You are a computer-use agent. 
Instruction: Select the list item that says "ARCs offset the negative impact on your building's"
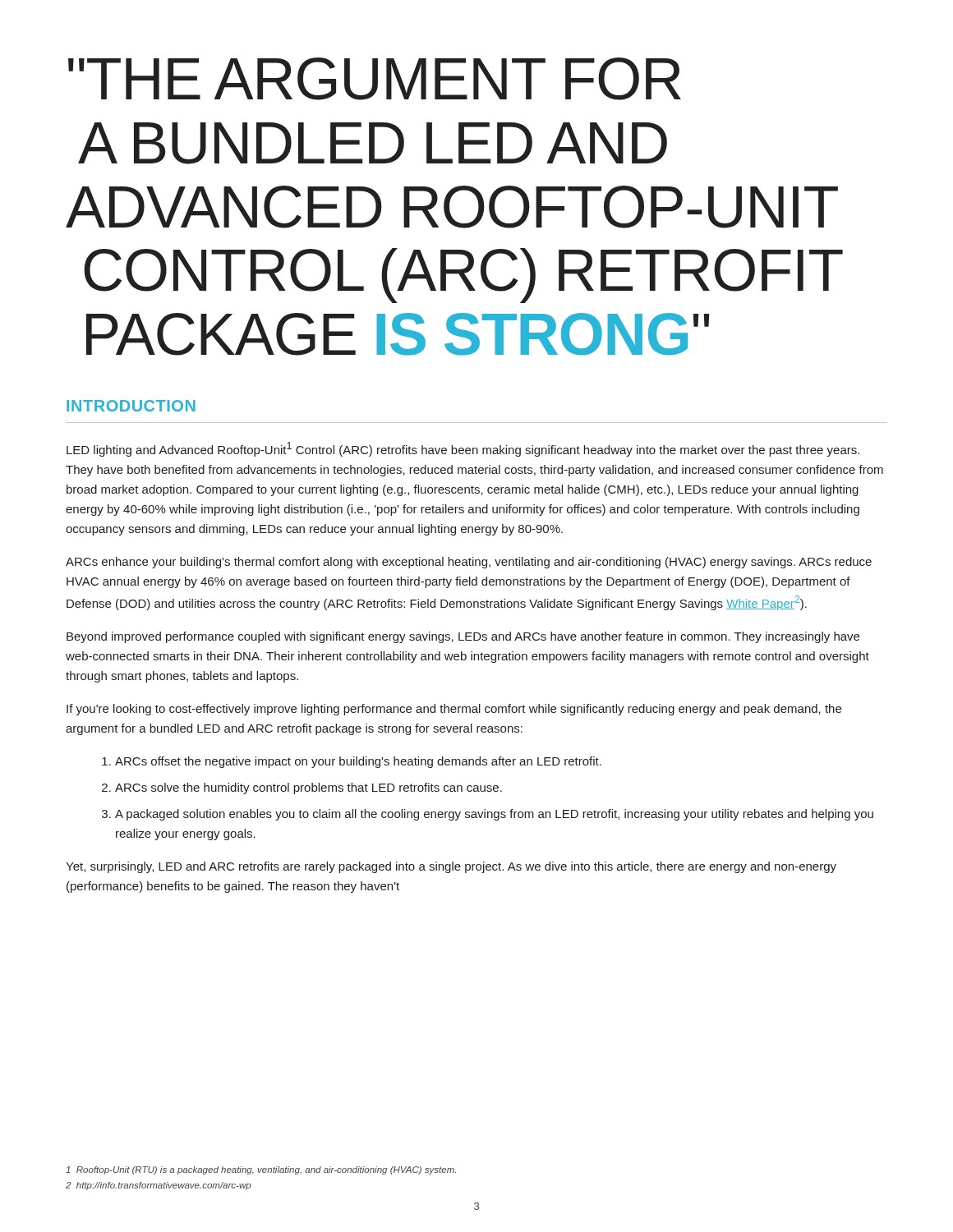(x=359, y=761)
